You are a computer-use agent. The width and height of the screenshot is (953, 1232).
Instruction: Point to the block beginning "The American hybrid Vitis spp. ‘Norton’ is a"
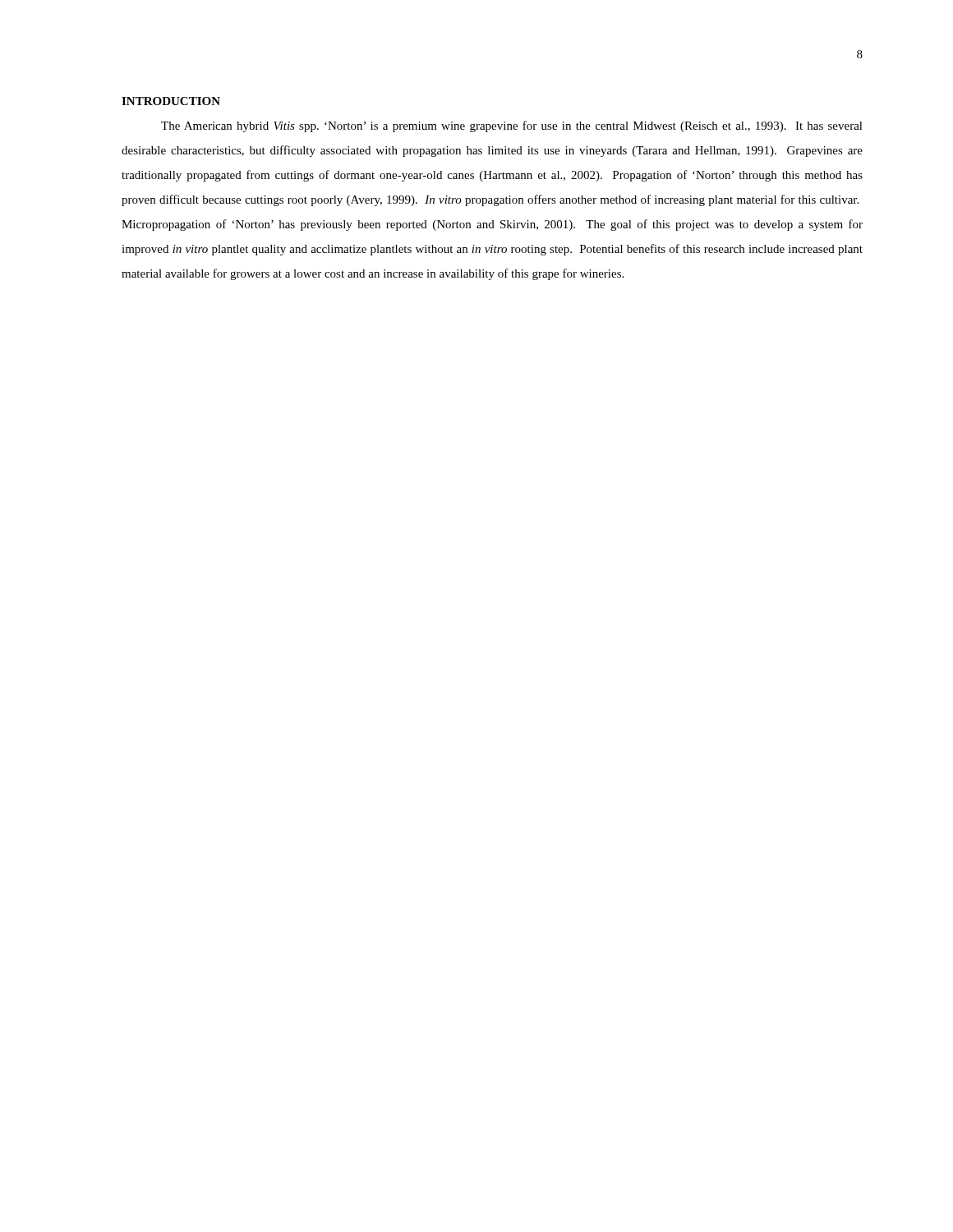(x=492, y=200)
